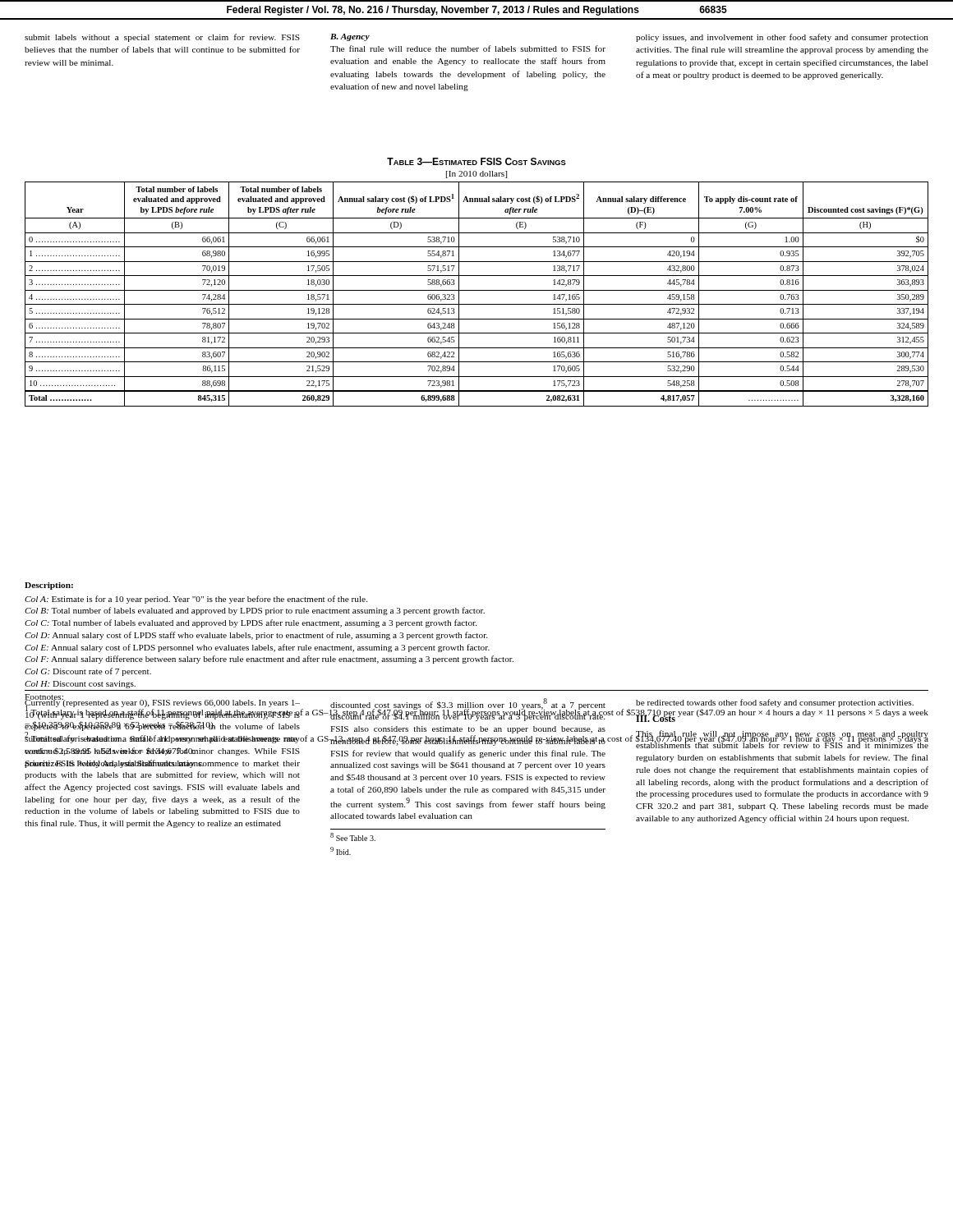Point to "TABLE 3—ESTIMATED FSIS COST SAVINGS"
Screen dimensions: 1232x953
click(476, 162)
